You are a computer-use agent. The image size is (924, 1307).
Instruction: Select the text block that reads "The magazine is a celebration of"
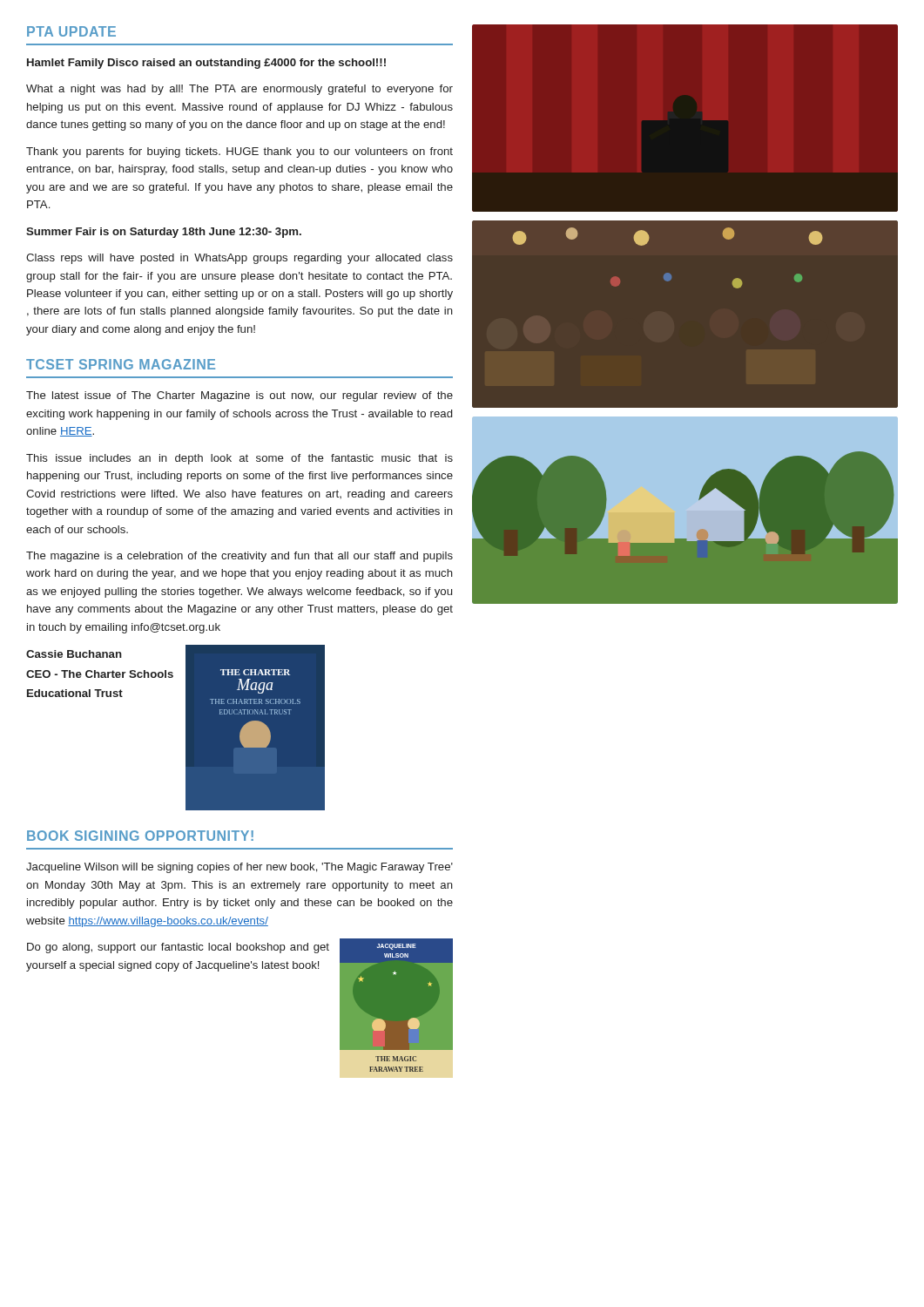click(x=240, y=591)
